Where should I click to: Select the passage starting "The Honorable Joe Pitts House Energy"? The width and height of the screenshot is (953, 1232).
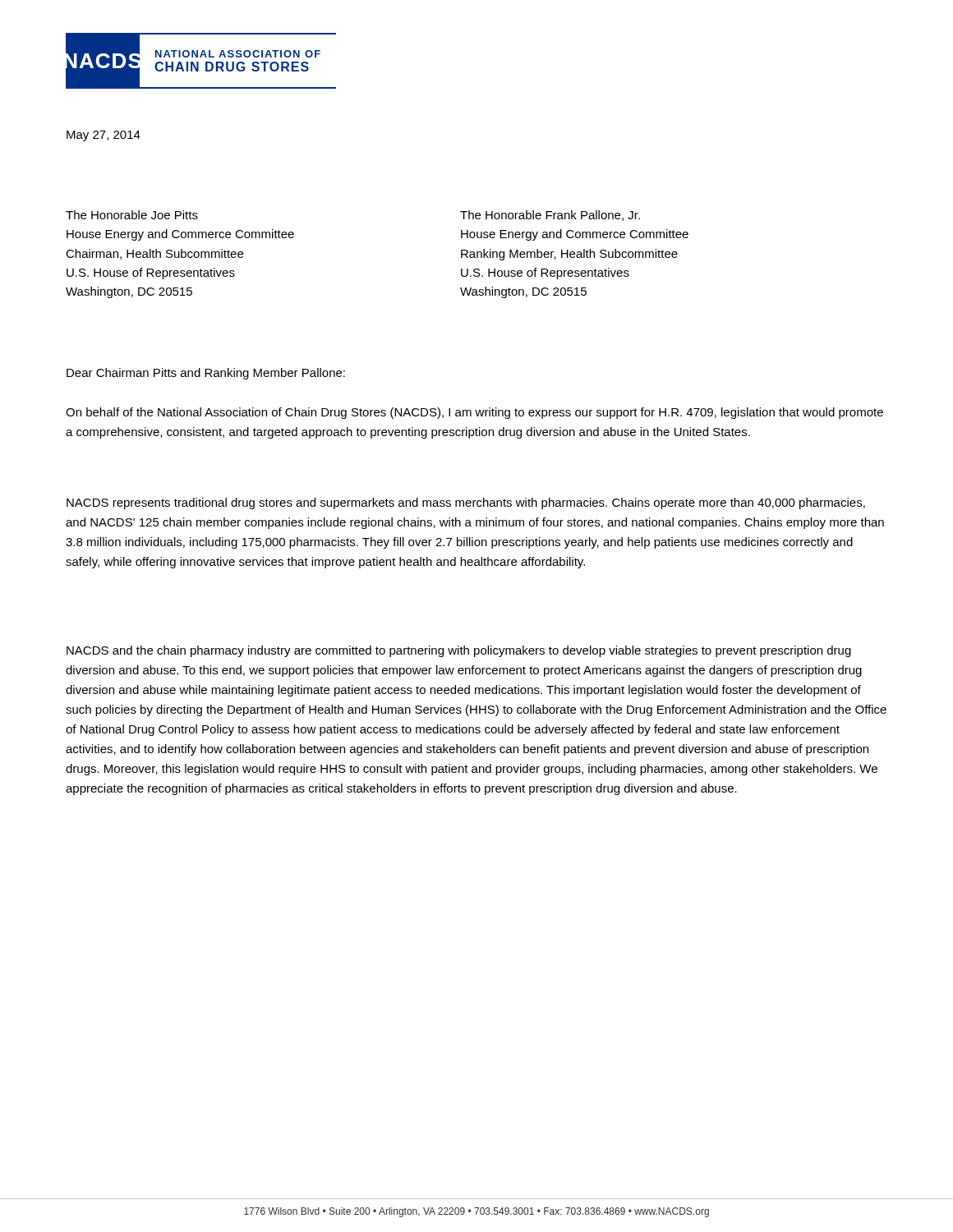[180, 253]
